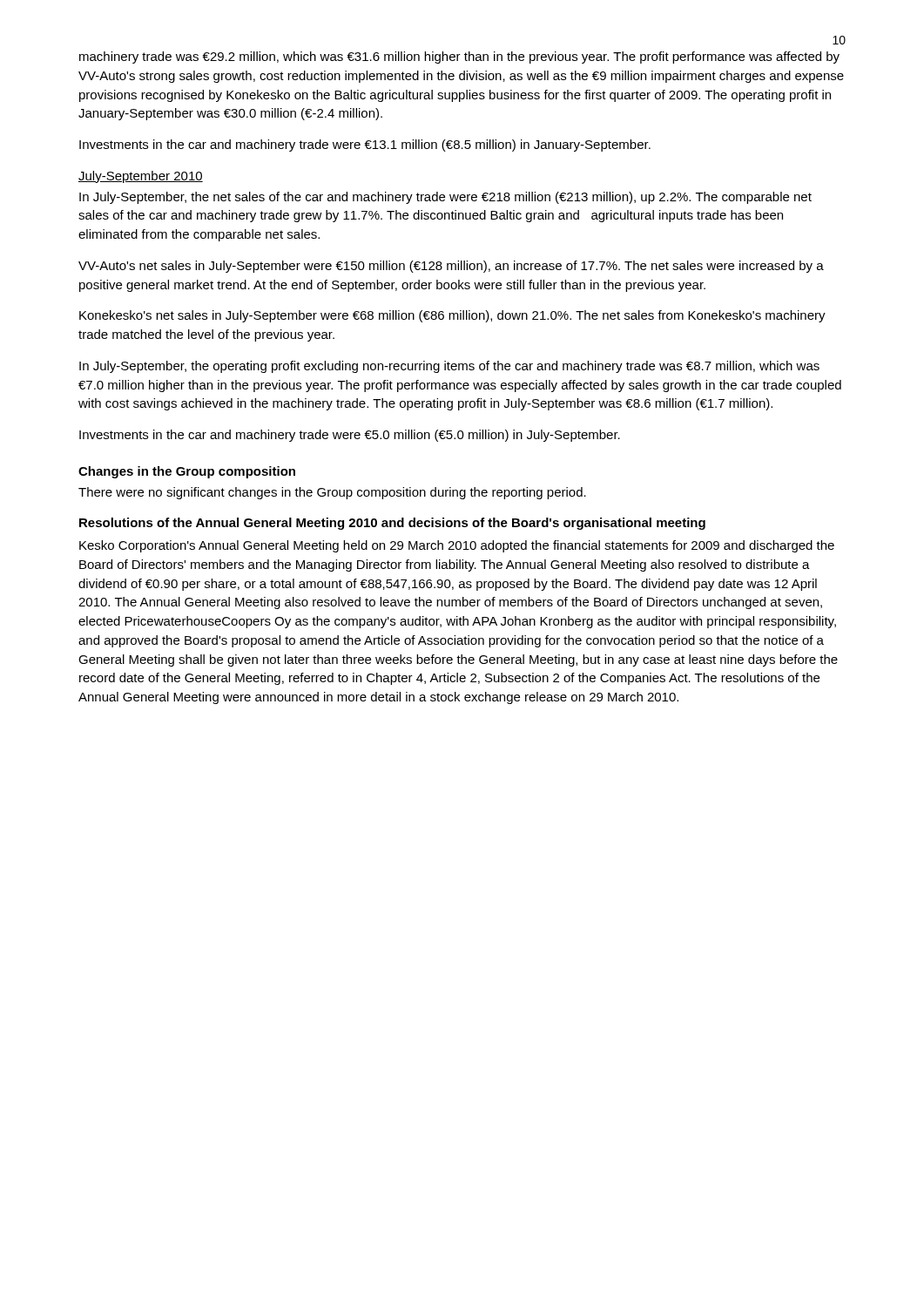Locate the block of text that opens with "VV-Auto's net sales in July-September"

click(x=451, y=275)
